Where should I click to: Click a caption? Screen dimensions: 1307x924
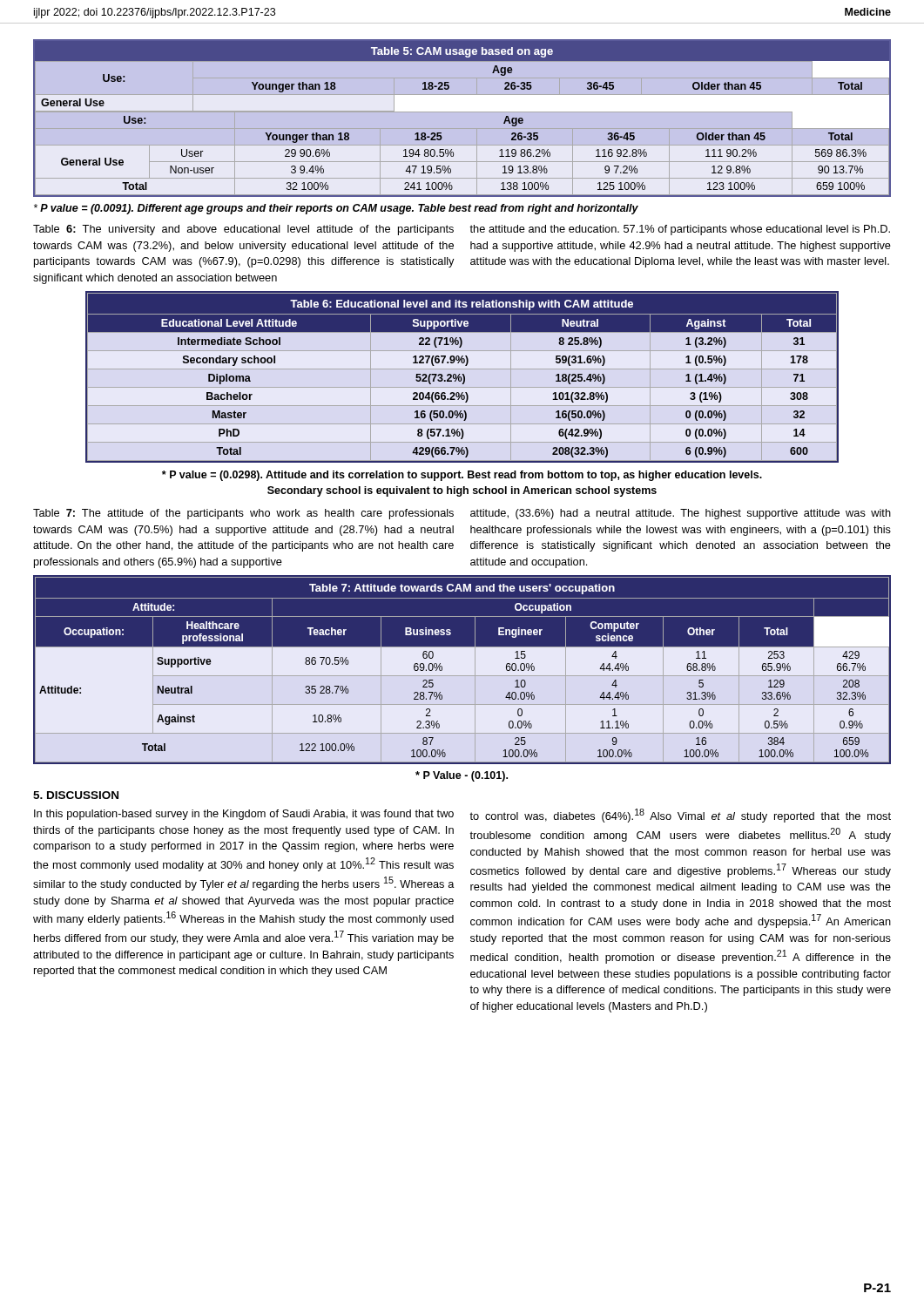tap(462, 483)
